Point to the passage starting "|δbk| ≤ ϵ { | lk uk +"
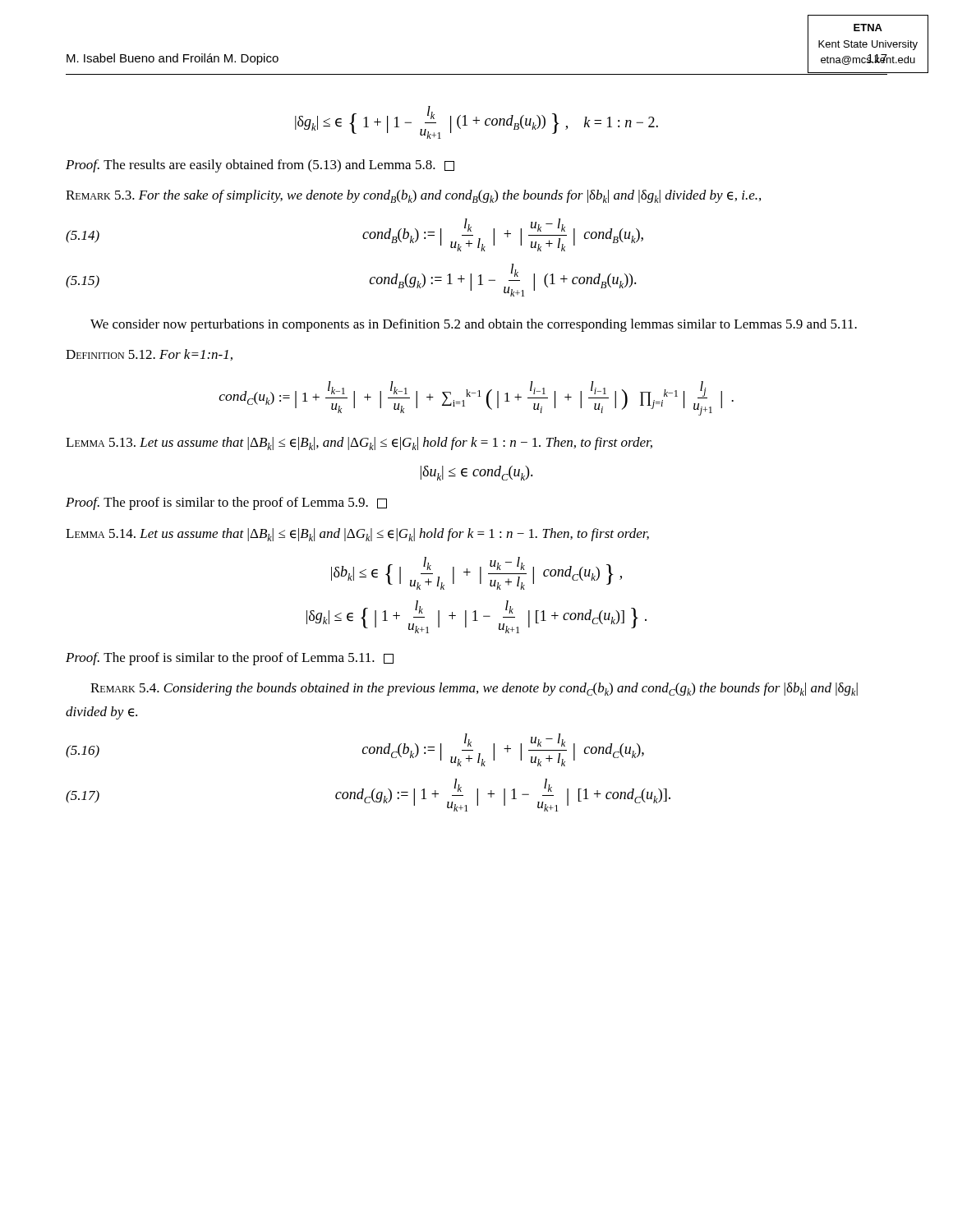 click(x=476, y=574)
